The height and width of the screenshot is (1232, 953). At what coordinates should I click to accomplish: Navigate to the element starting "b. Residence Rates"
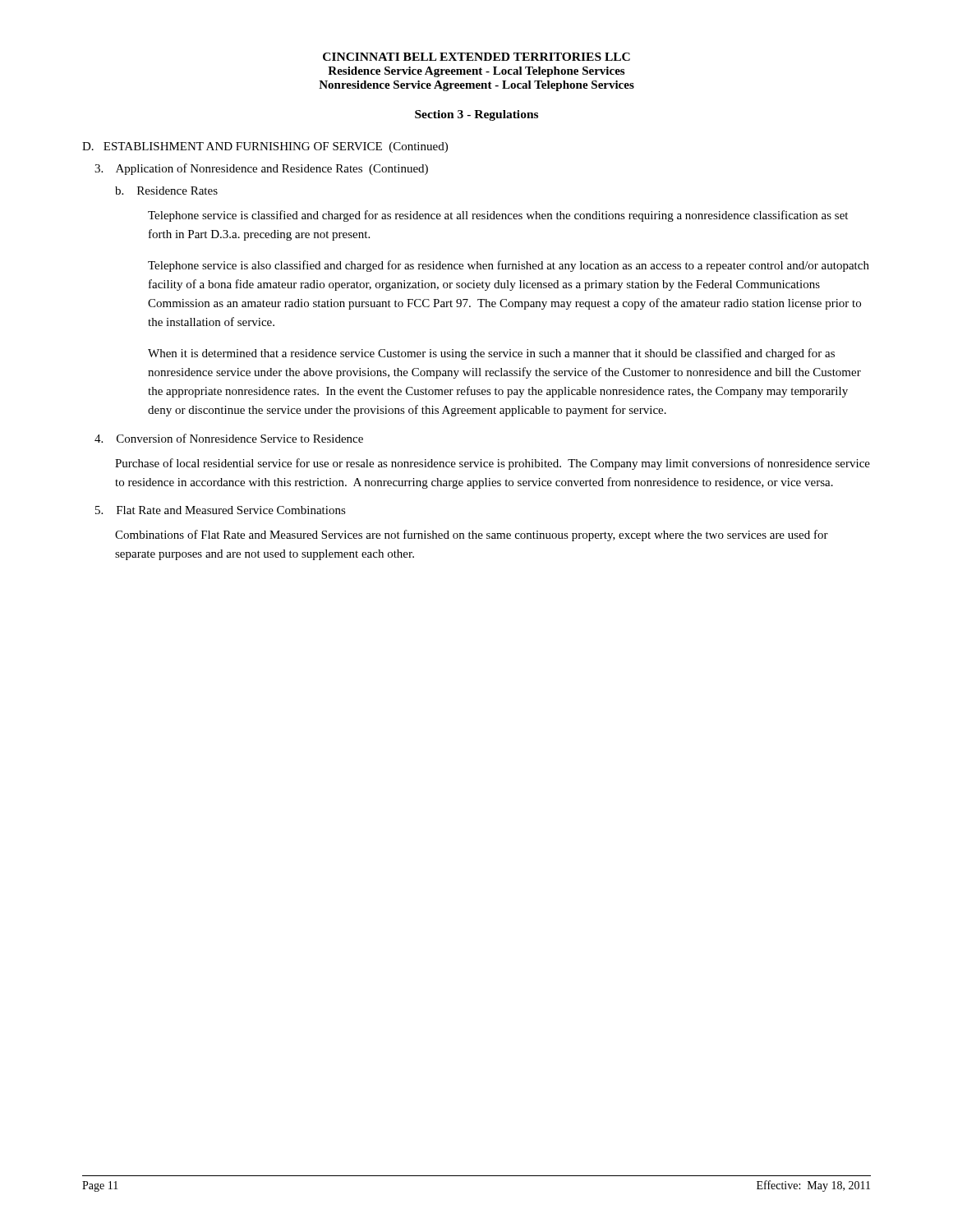click(x=166, y=191)
